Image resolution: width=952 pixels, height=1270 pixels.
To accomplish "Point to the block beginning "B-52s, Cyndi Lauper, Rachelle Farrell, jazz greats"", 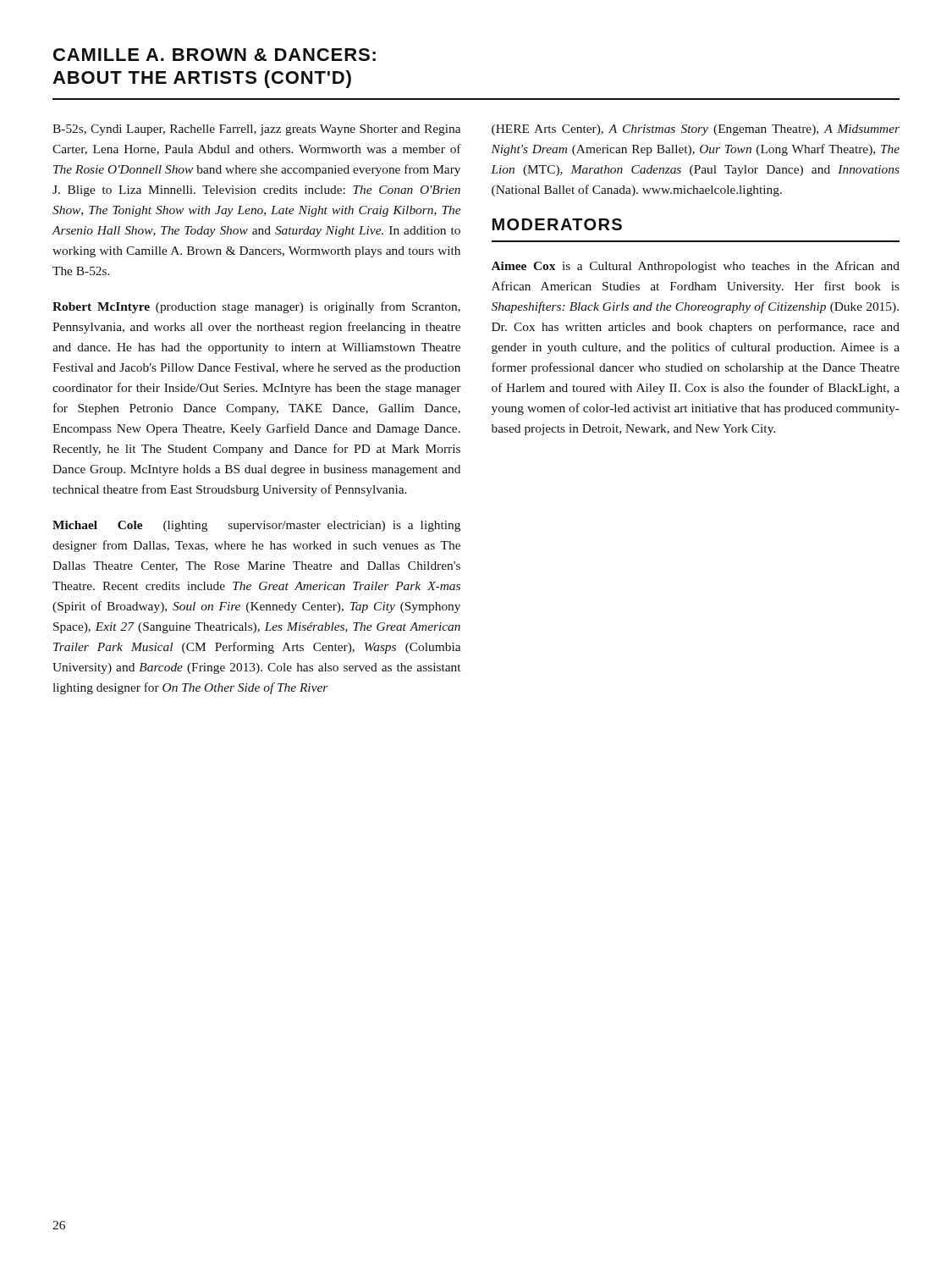I will [257, 199].
